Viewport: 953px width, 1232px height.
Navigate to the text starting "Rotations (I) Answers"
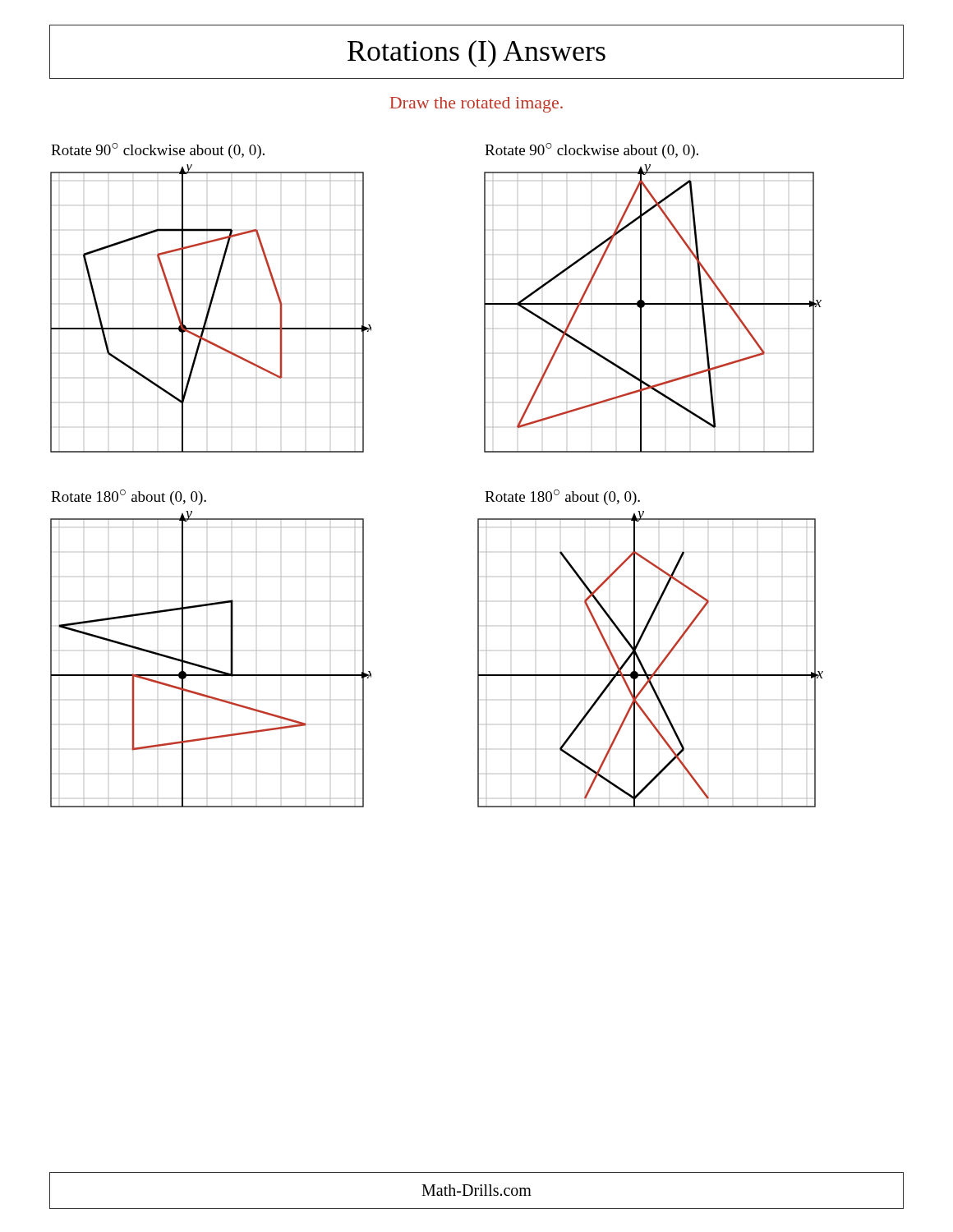(476, 51)
